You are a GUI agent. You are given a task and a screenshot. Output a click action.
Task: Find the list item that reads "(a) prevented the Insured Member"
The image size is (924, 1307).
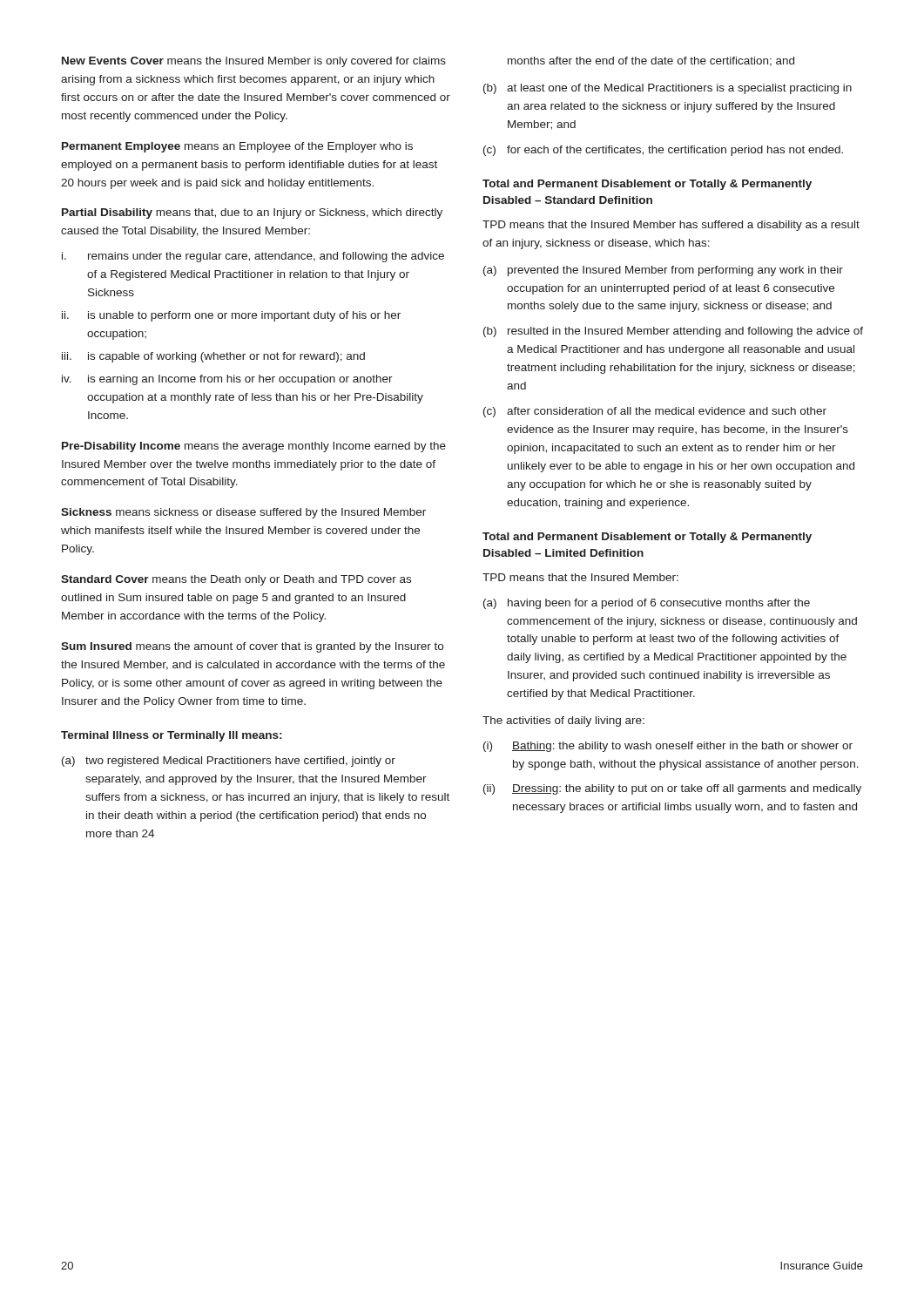tap(673, 288)
